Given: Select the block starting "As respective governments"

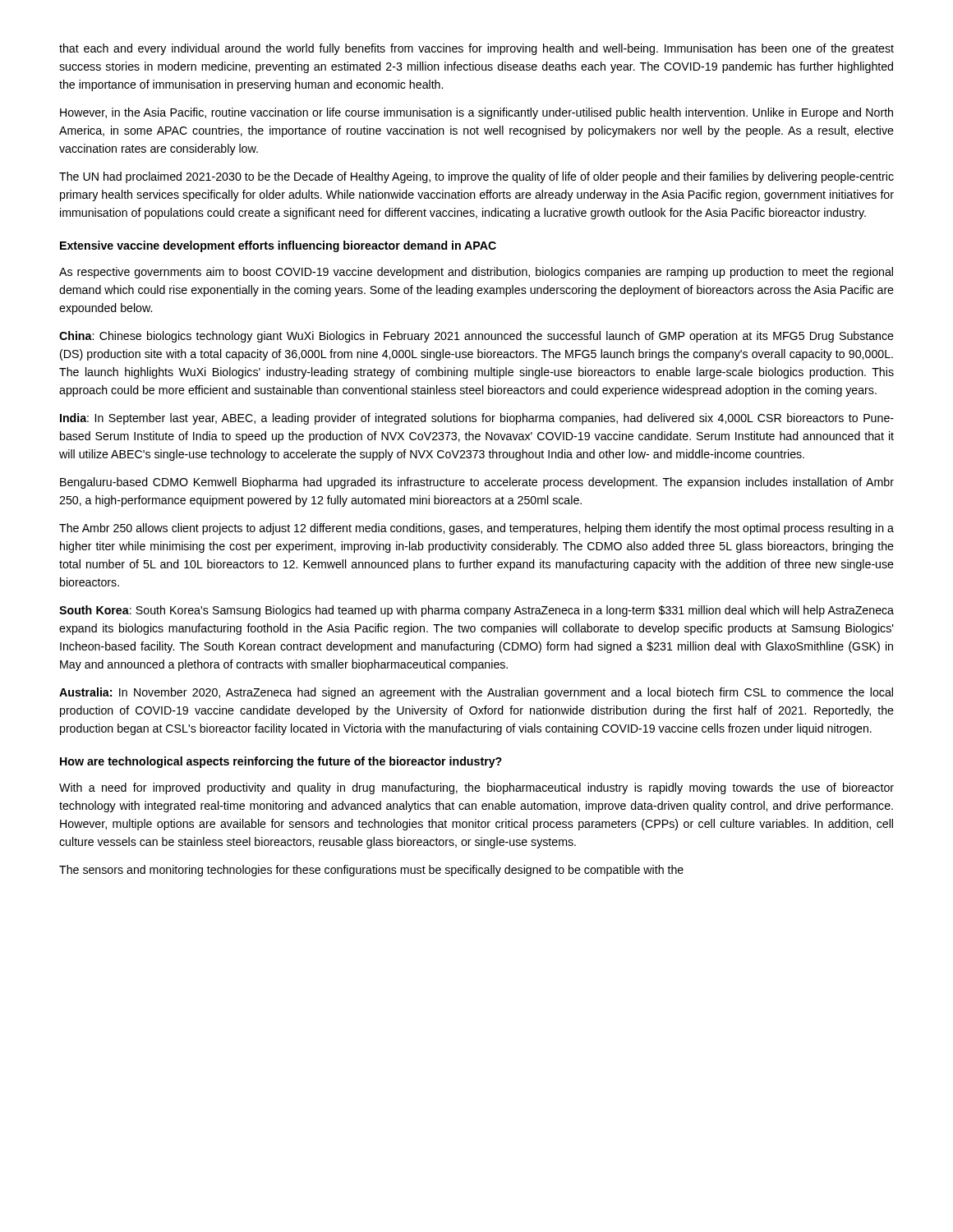Looking at the screenshot, I should tap(476, 290).
